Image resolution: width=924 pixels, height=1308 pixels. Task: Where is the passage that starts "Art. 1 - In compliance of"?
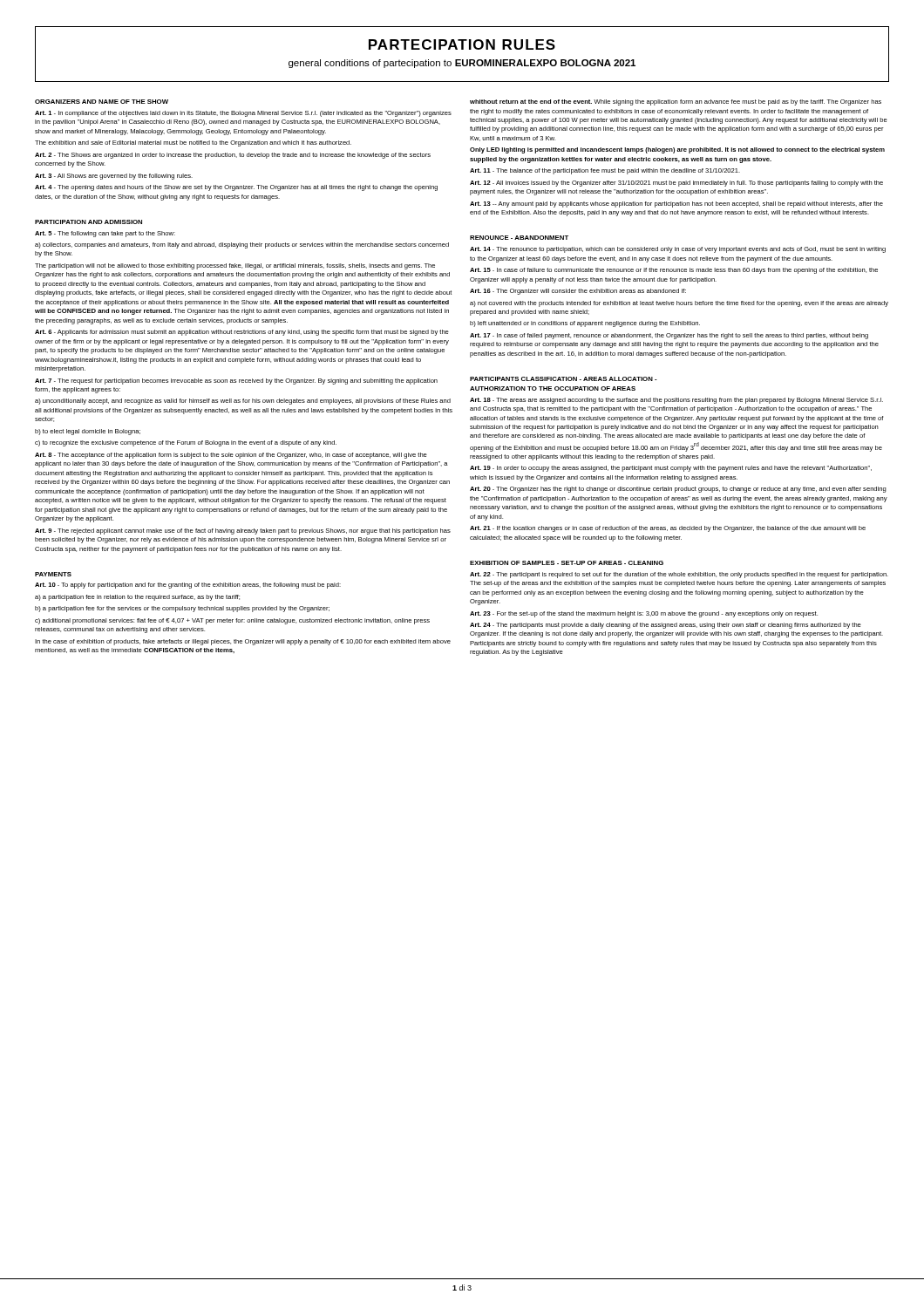click(244, 155)
